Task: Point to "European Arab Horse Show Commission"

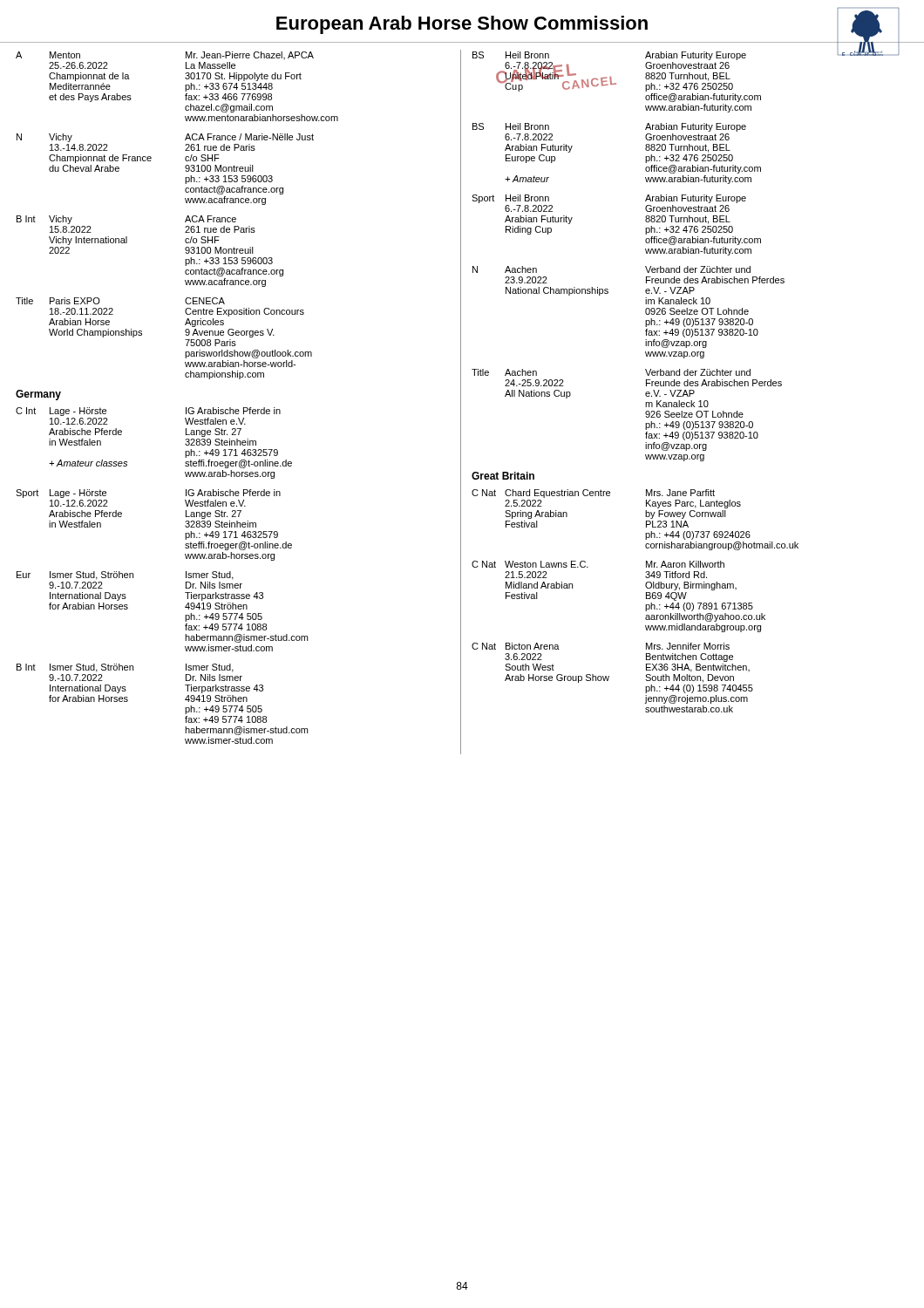Action: point(462,23)
